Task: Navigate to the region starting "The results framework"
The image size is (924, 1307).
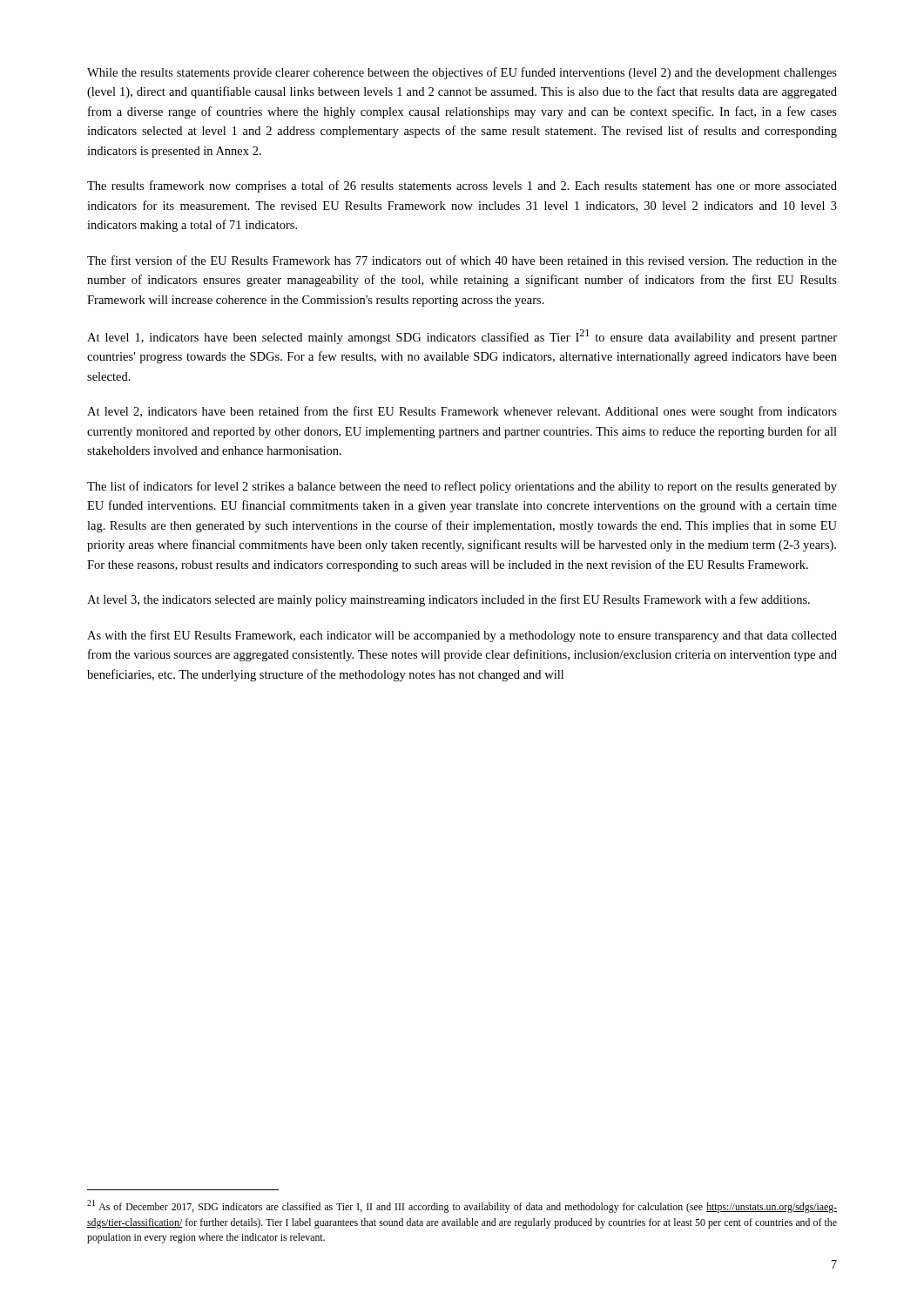Action: coord(462,205)
